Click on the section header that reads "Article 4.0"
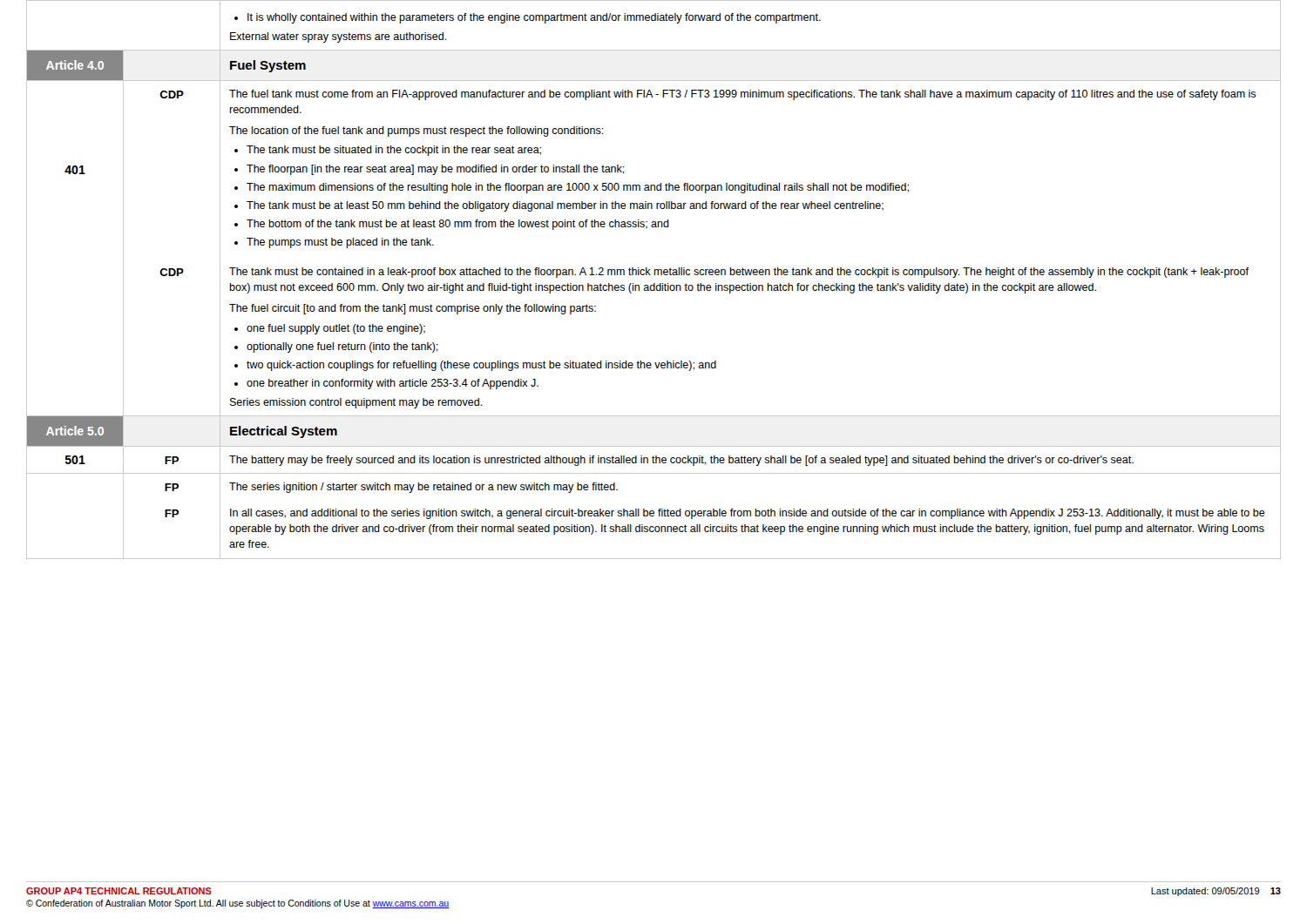This screenshot has height=924, width=1307. click(75, 65)
